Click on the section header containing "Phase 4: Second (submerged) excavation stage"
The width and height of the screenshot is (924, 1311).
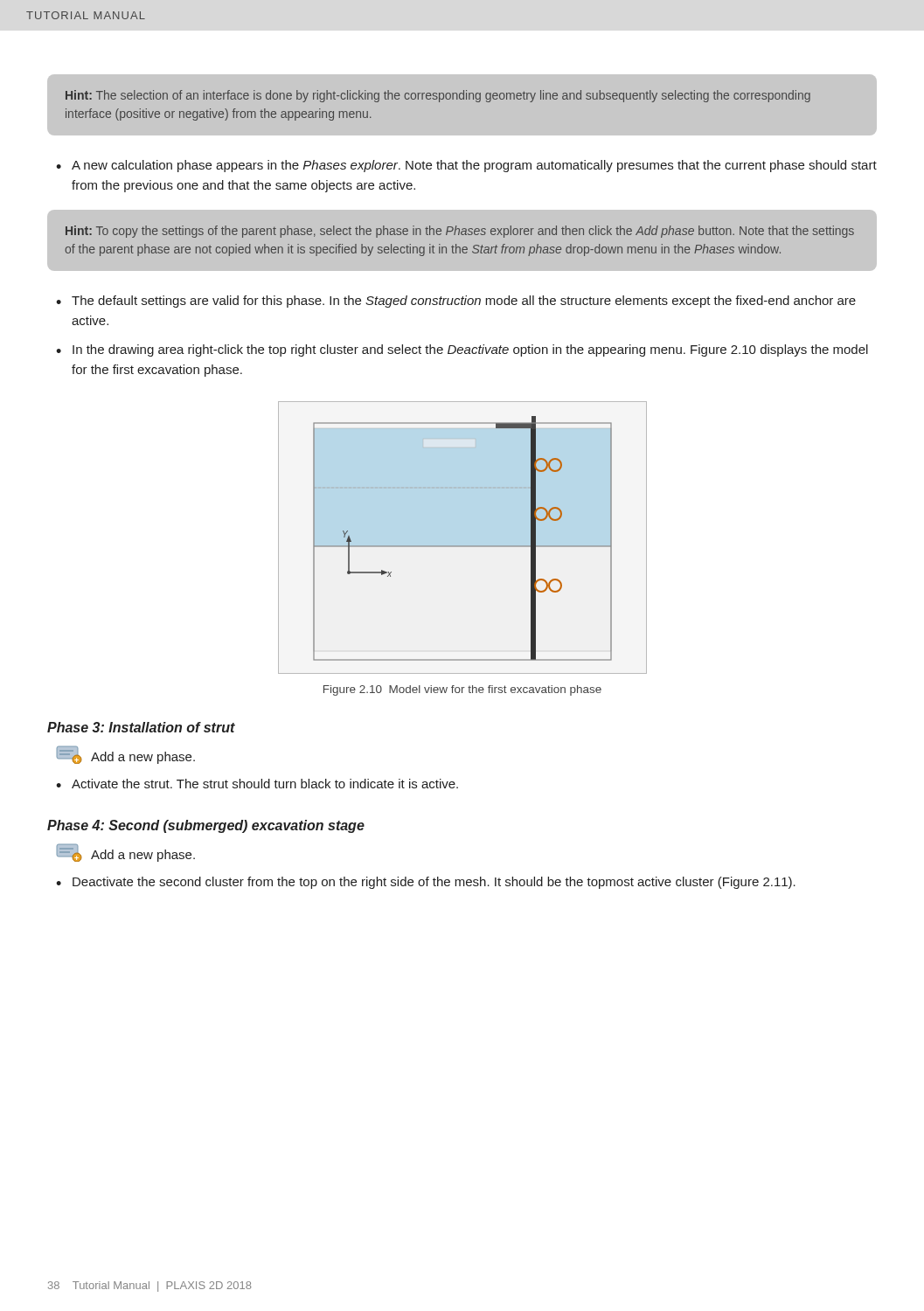(x=206, y=825)
